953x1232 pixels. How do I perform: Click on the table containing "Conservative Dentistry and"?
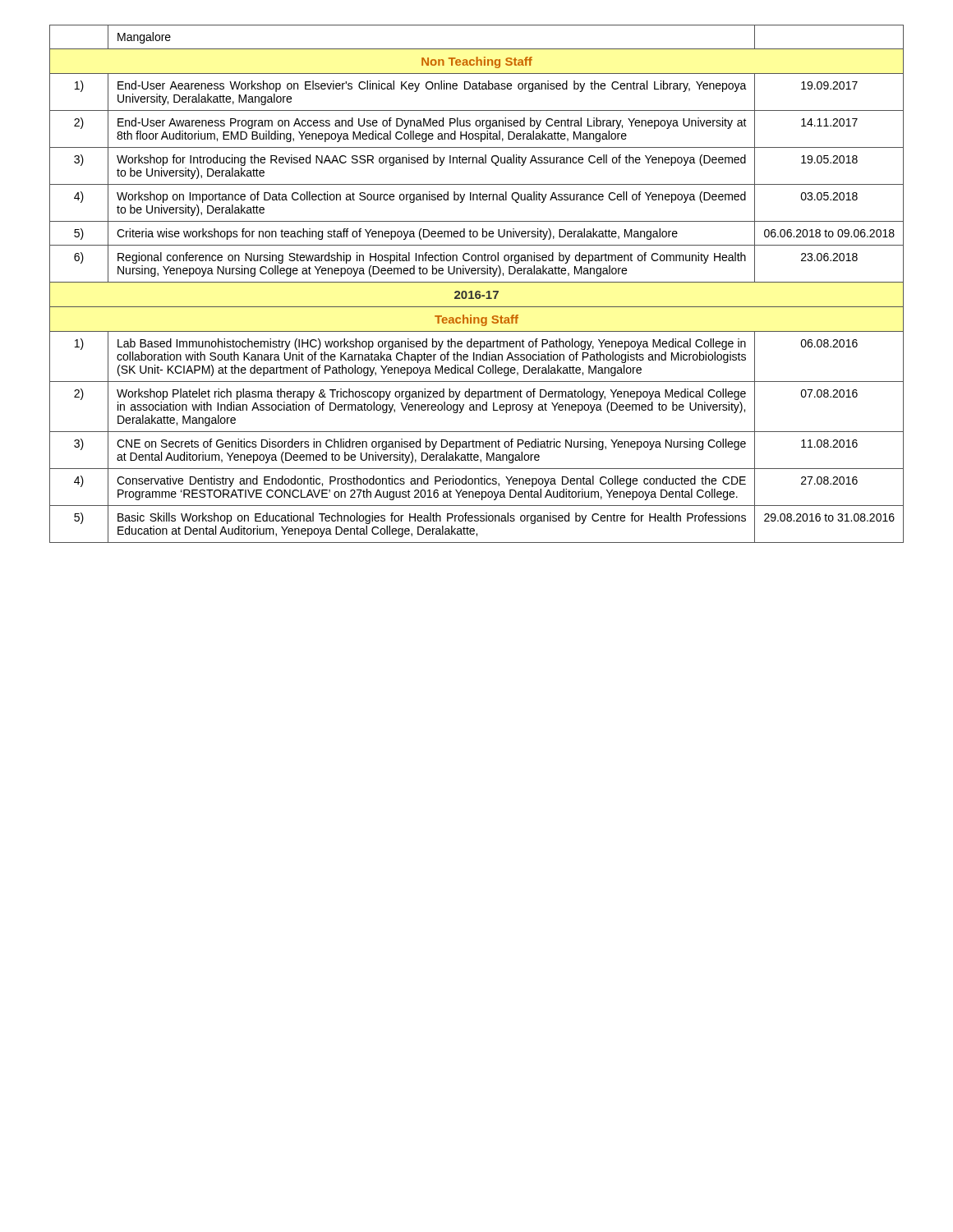pos(476,284)
